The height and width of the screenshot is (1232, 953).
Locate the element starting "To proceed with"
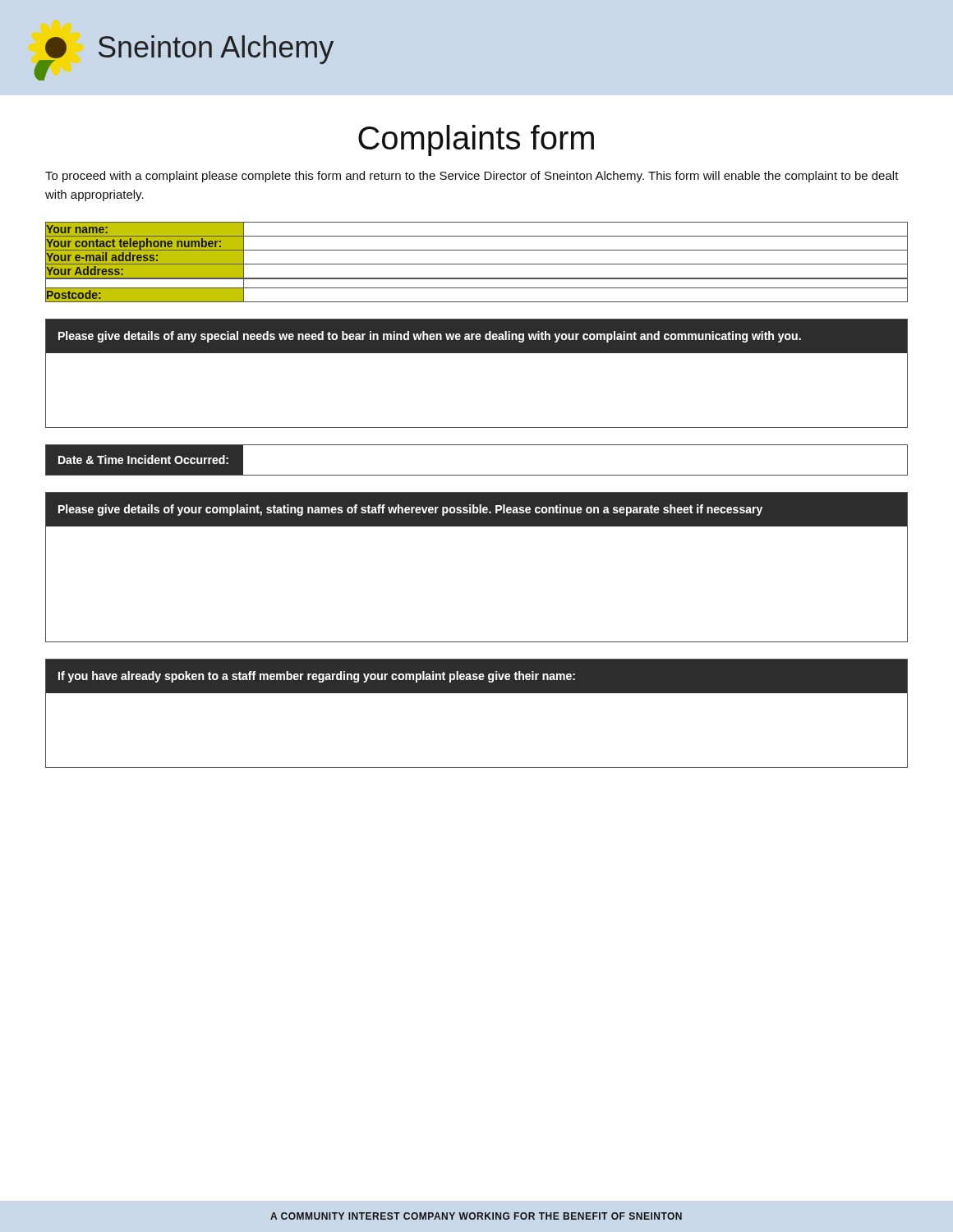pyautogui.click(x=472, y=185)
